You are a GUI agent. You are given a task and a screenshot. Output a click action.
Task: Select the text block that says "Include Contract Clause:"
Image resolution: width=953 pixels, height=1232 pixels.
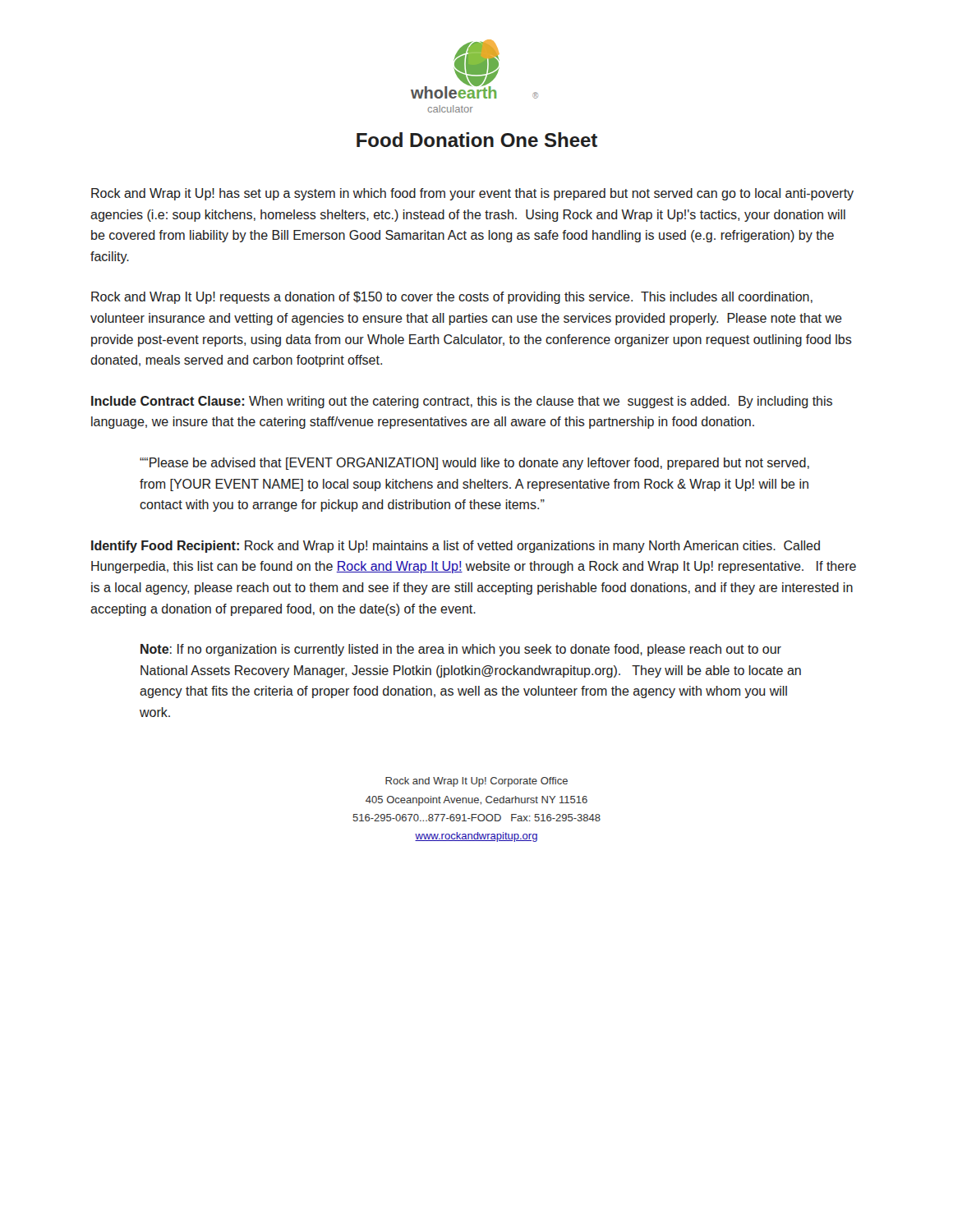coord(461,411)
